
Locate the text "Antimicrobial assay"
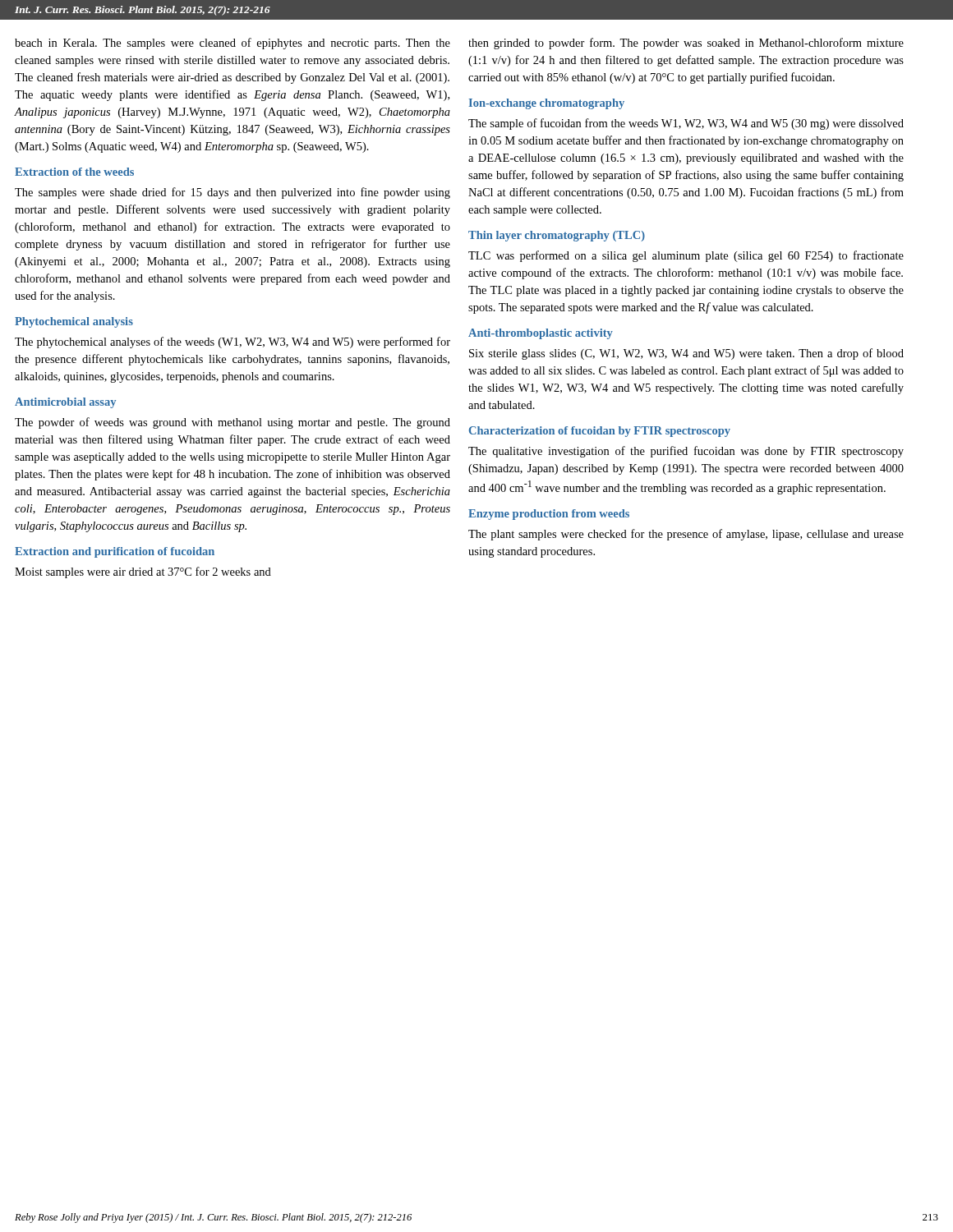[x=65, y=402]
